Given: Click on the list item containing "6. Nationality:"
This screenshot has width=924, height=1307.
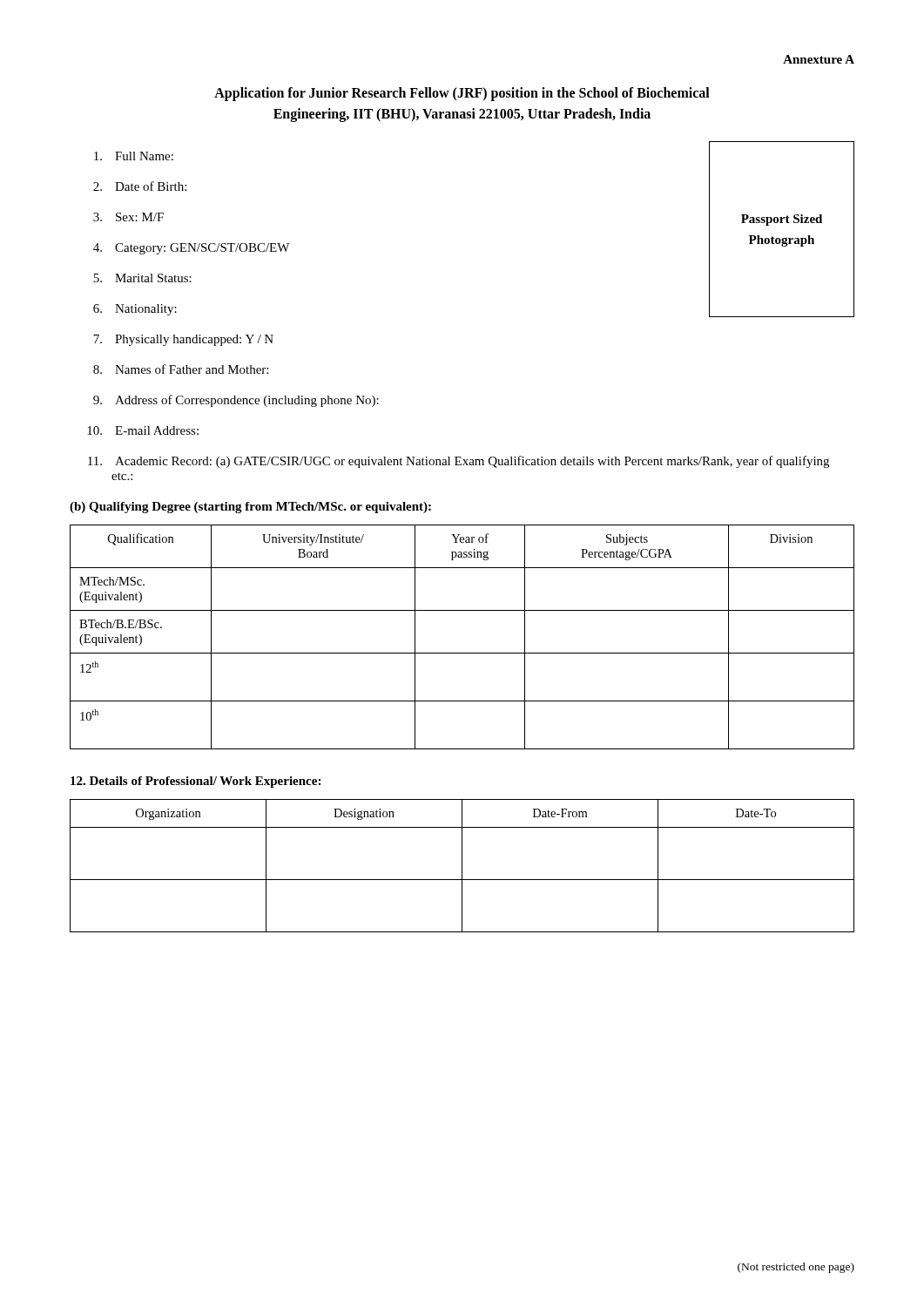Looking at the screenshot, I should (139, 309).
